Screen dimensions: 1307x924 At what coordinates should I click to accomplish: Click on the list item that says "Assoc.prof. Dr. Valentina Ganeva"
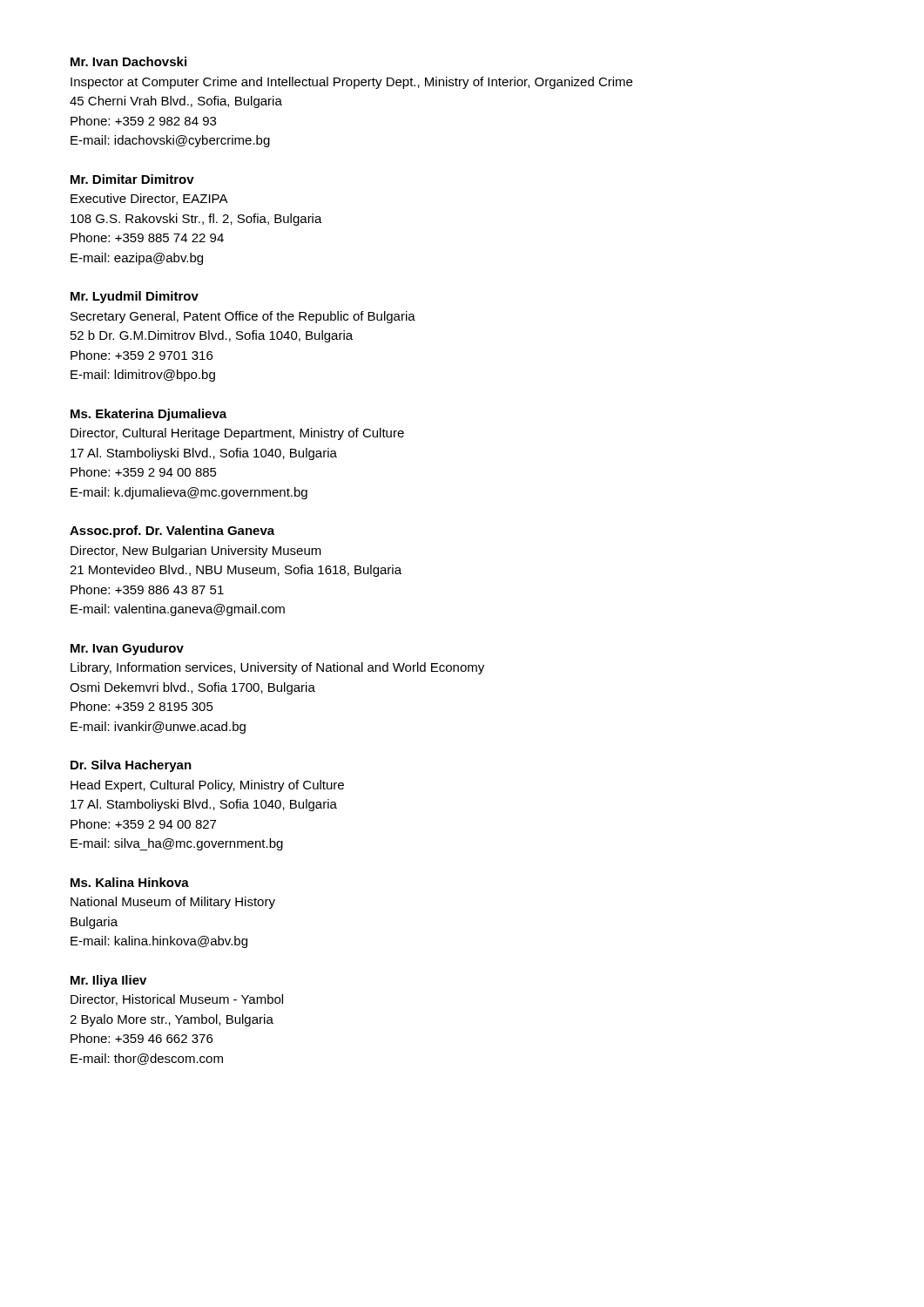point(172,532)
